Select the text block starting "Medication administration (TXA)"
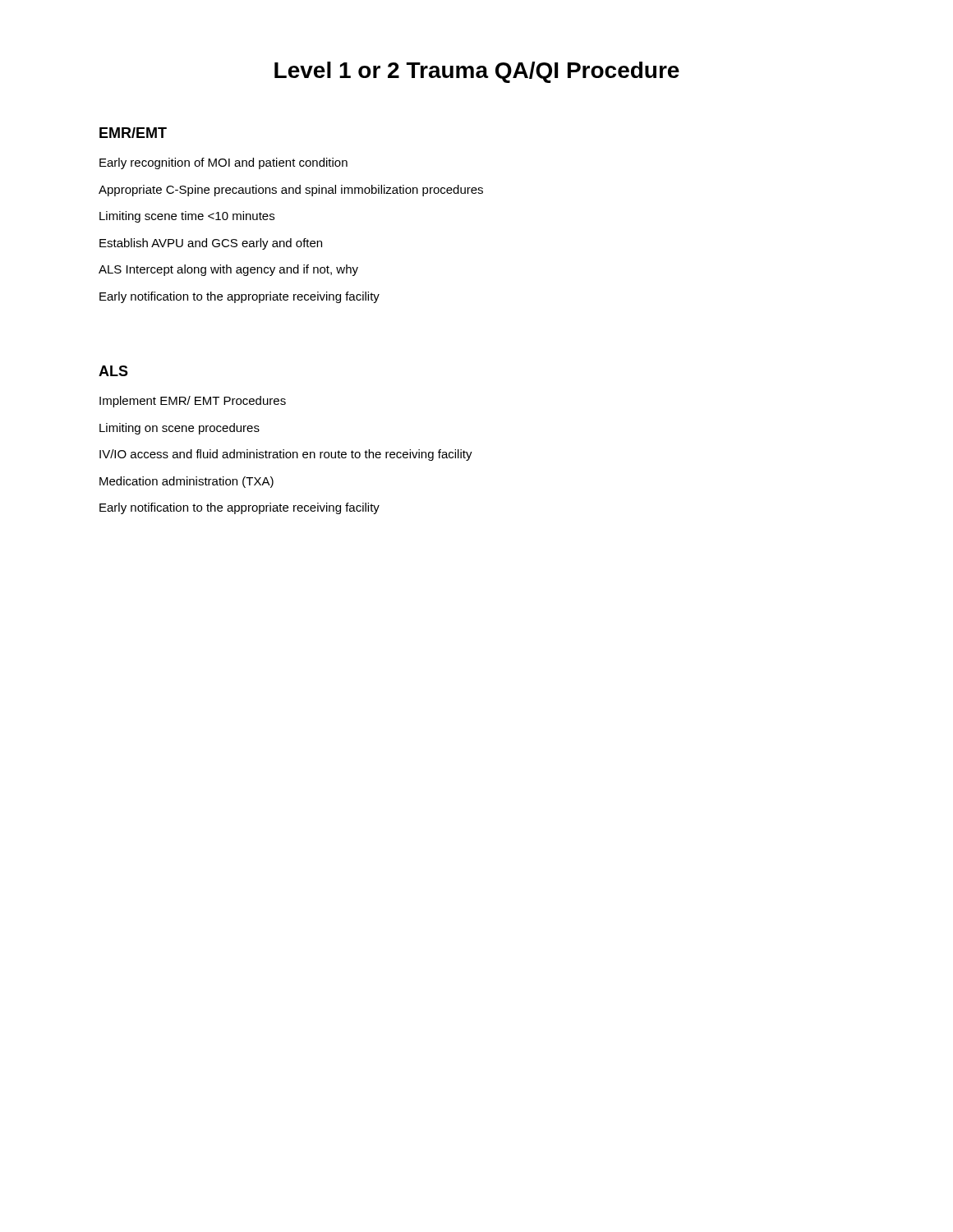 pyautogui.click(x=186, y=480)
